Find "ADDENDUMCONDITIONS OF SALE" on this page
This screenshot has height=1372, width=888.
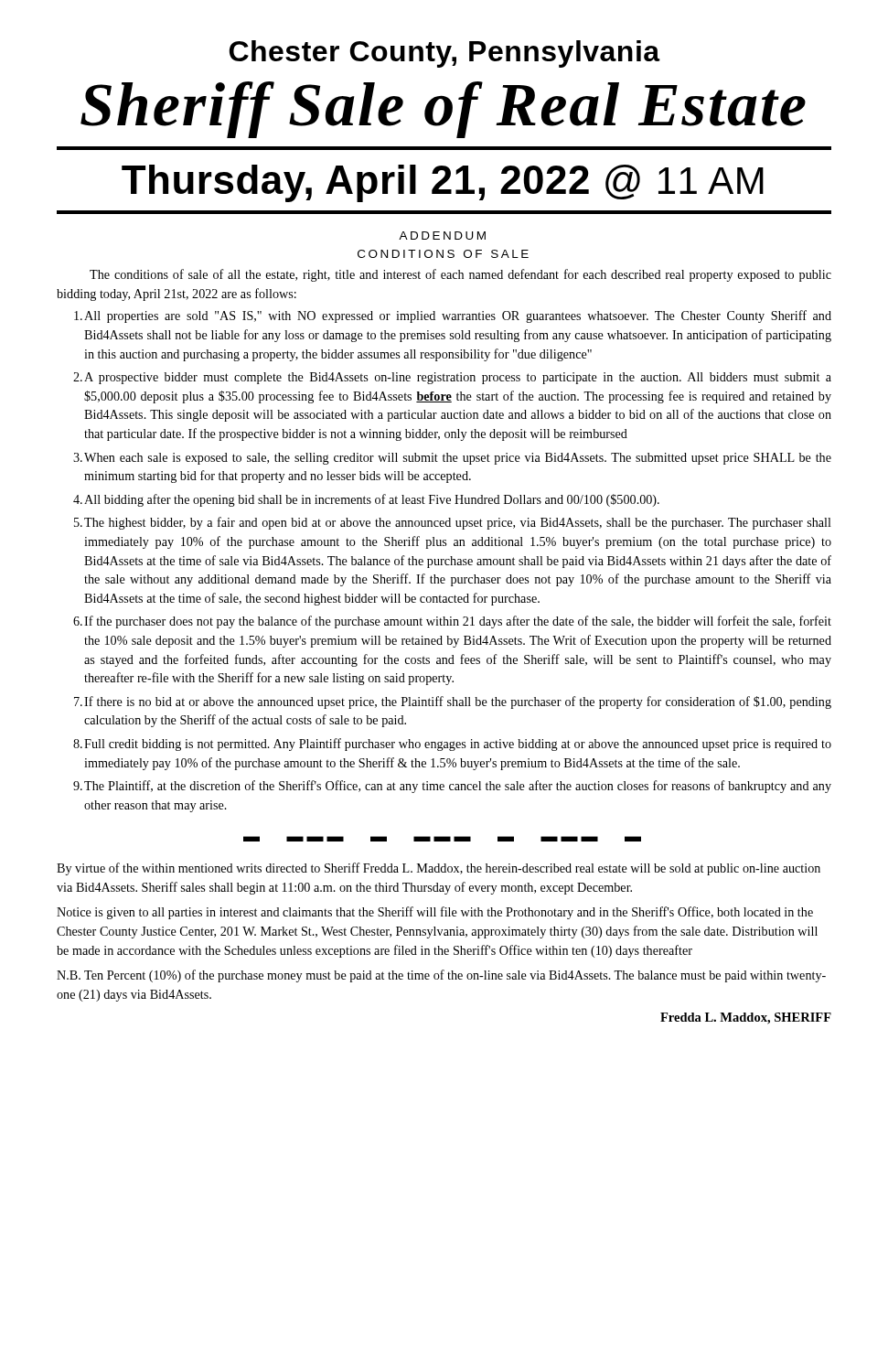(444, 245)
